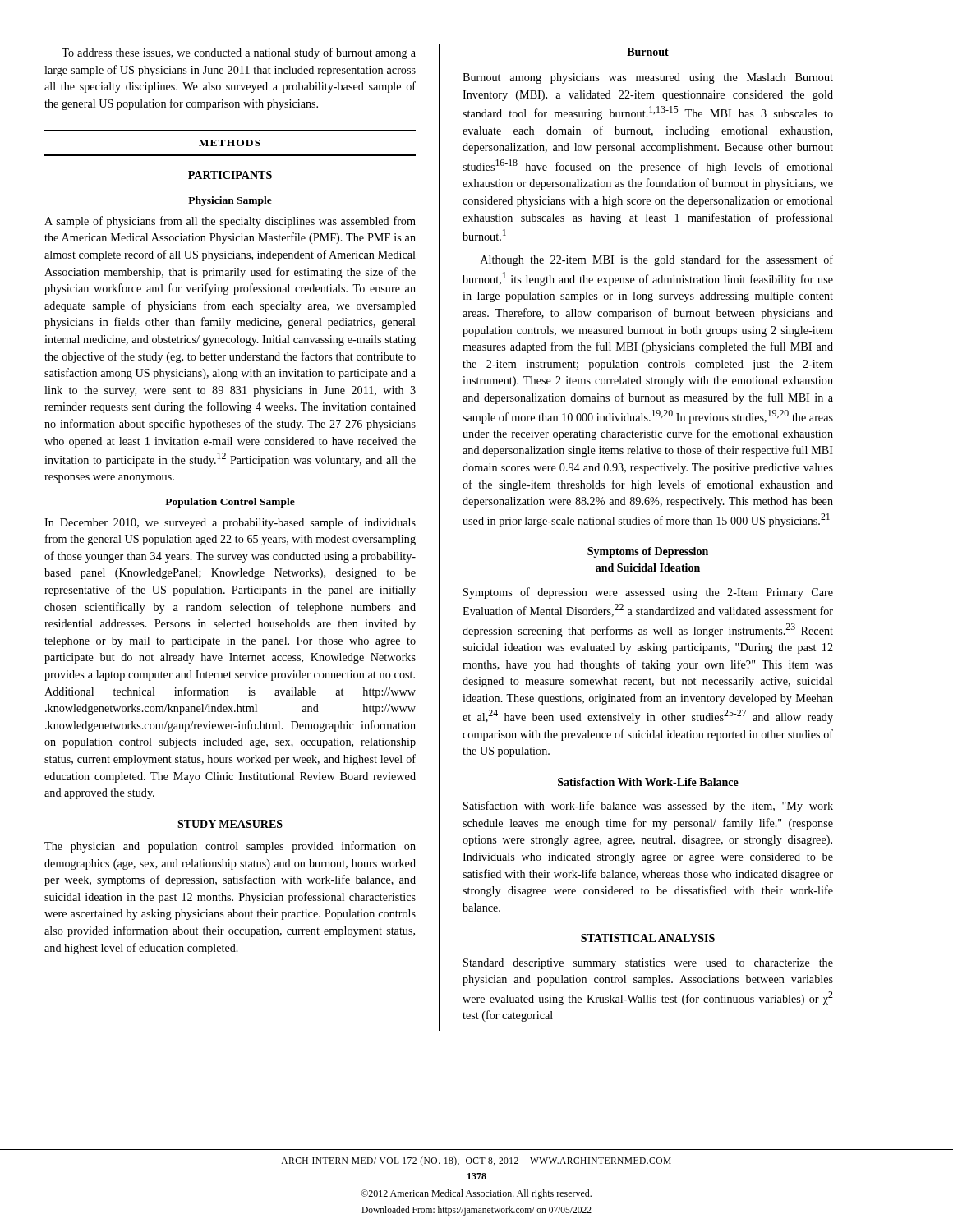This screenshot has width=953, height=1232.
Task: Click on the text block that says "A sample of"
Action: pos(230,349)
